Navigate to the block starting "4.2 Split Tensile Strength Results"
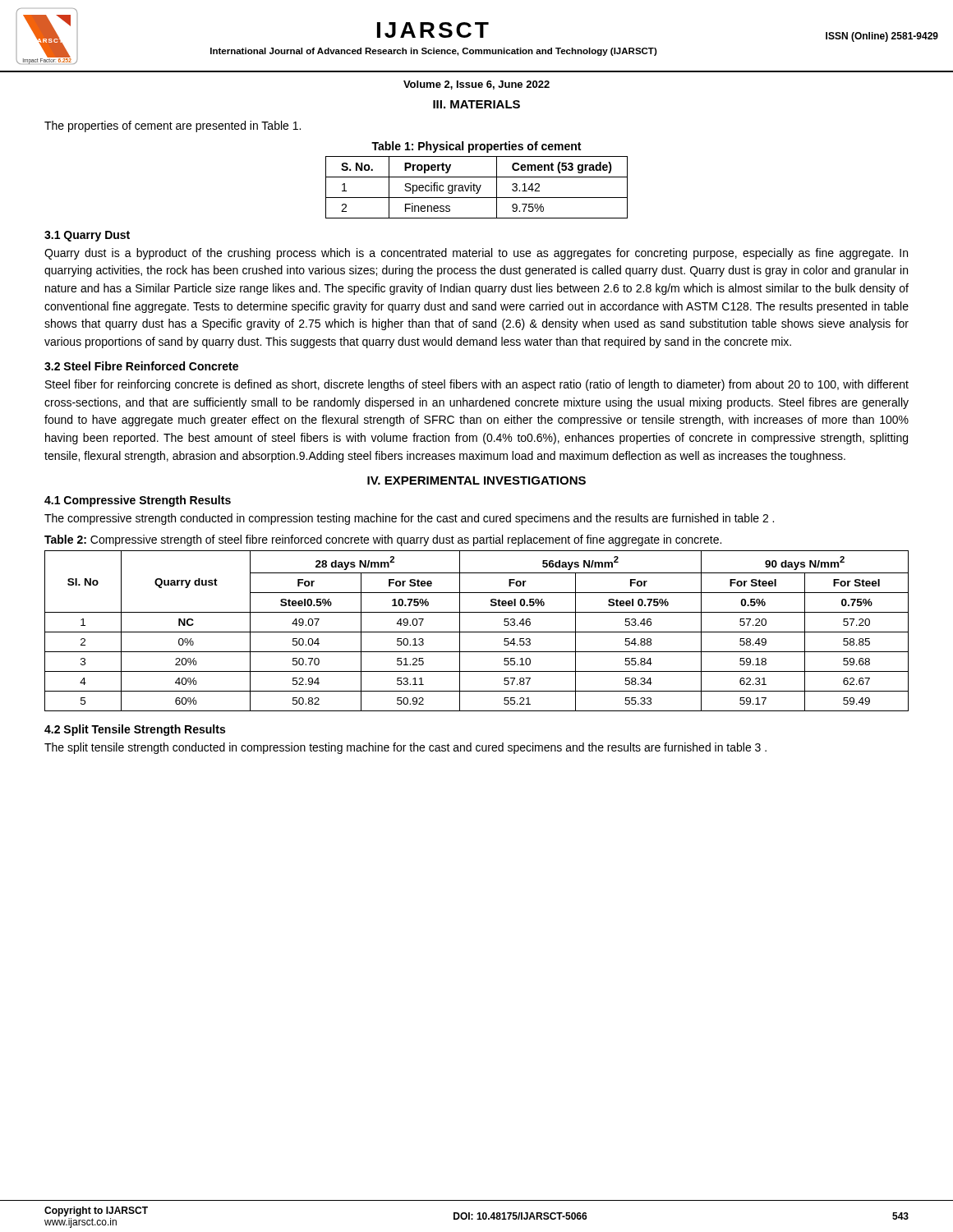The image size is (953, 1232). [135, 730]
